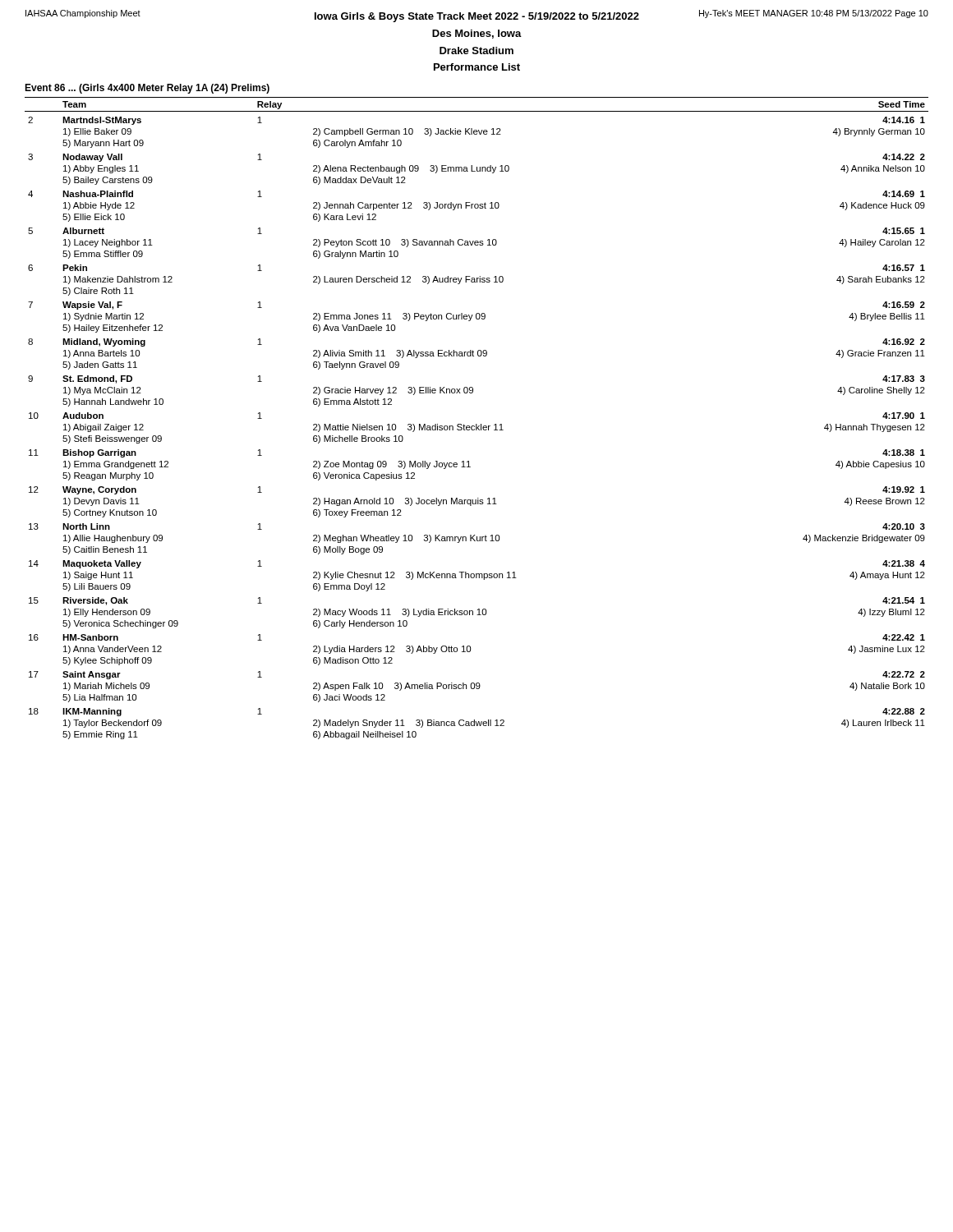Locate a table
The height and width of the screenshot is (1232, 953).
(476, 419)
